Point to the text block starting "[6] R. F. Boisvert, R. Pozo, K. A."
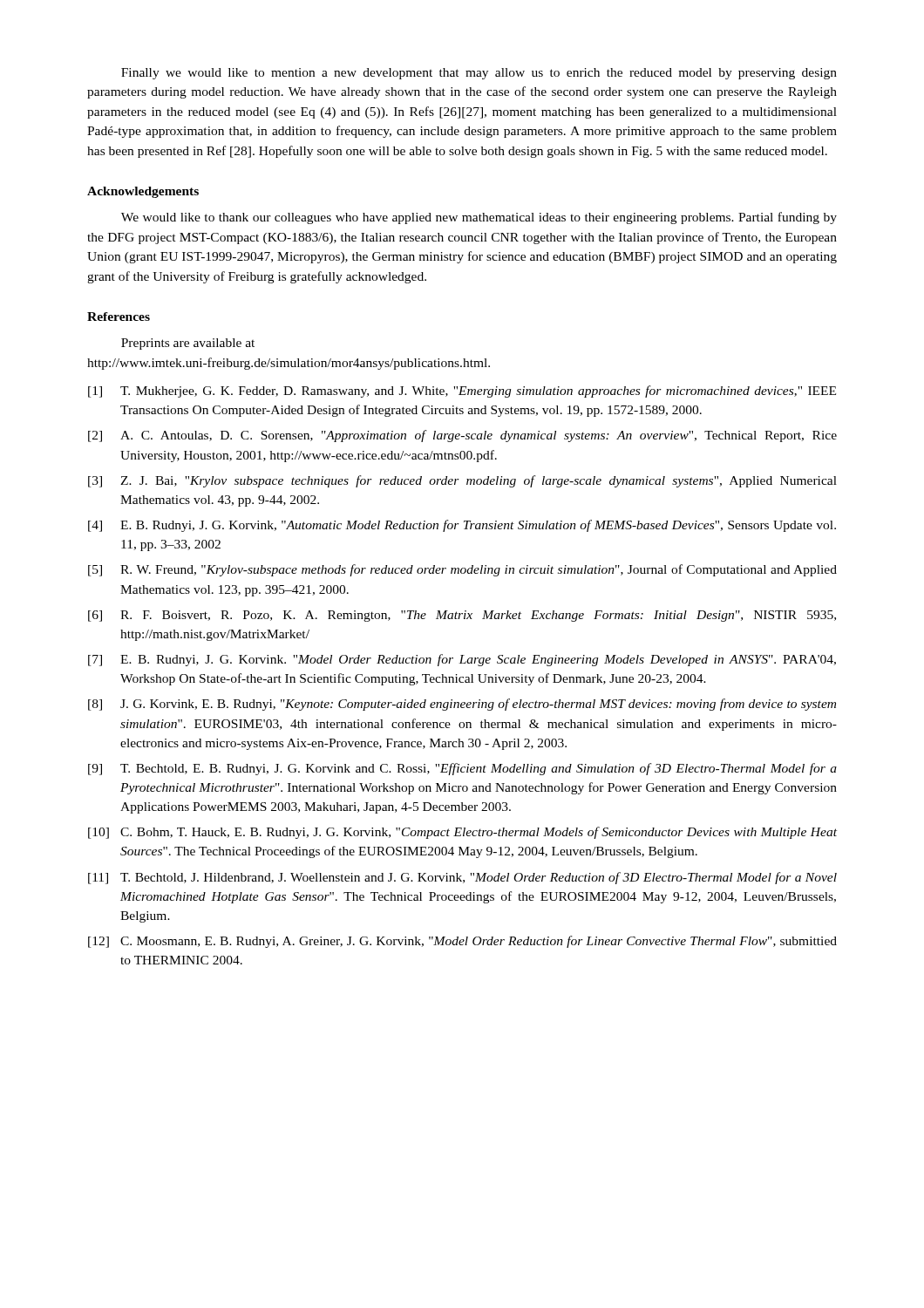Image resolution: width=924 pixels, height=1308 pixels. point(462,624)
